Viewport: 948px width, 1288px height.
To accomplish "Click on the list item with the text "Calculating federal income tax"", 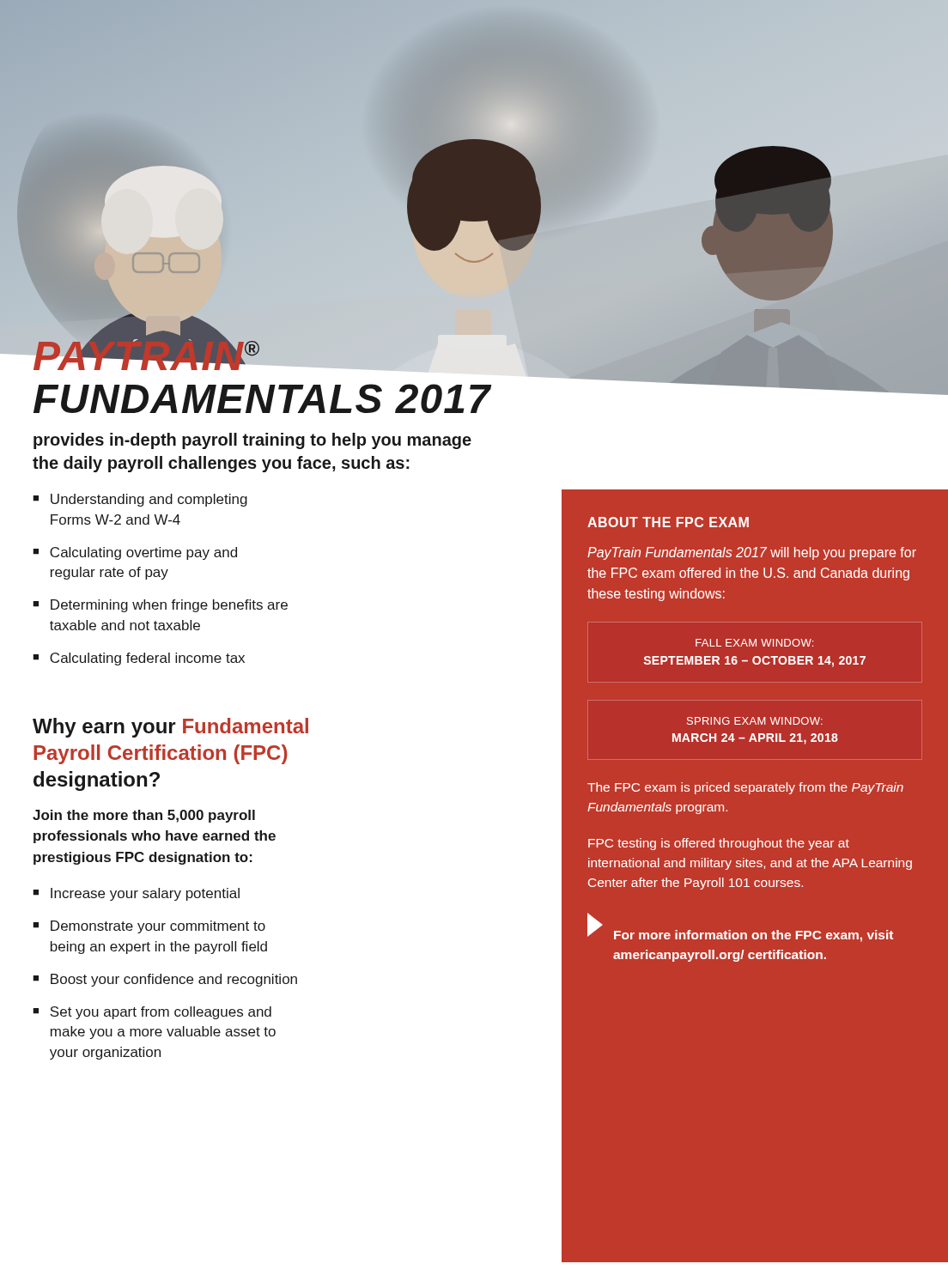I will tap(147, 658).
